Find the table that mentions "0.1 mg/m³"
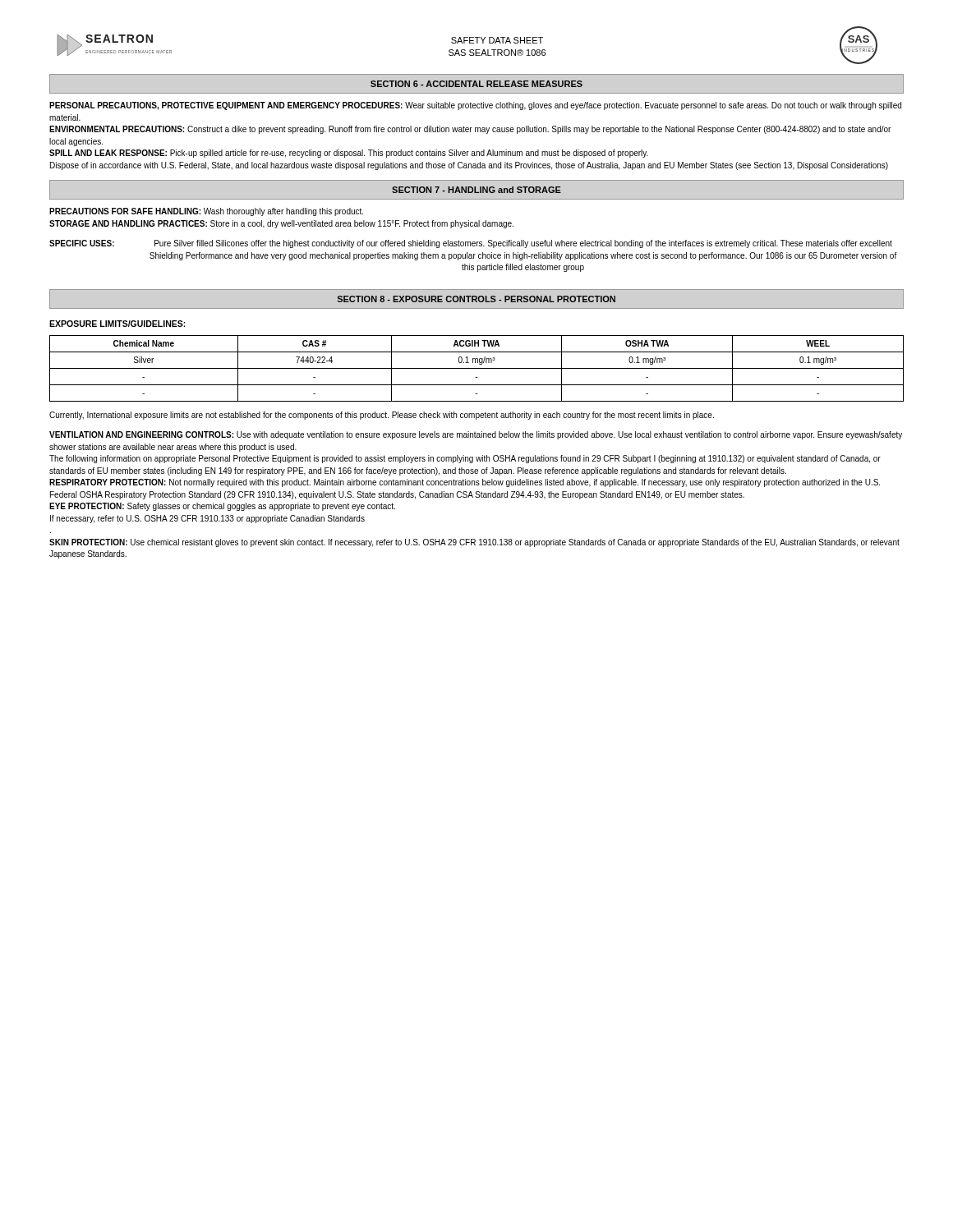Image resolution: width=953 pixels, height=1232 pixels. (x=476, y=368)
